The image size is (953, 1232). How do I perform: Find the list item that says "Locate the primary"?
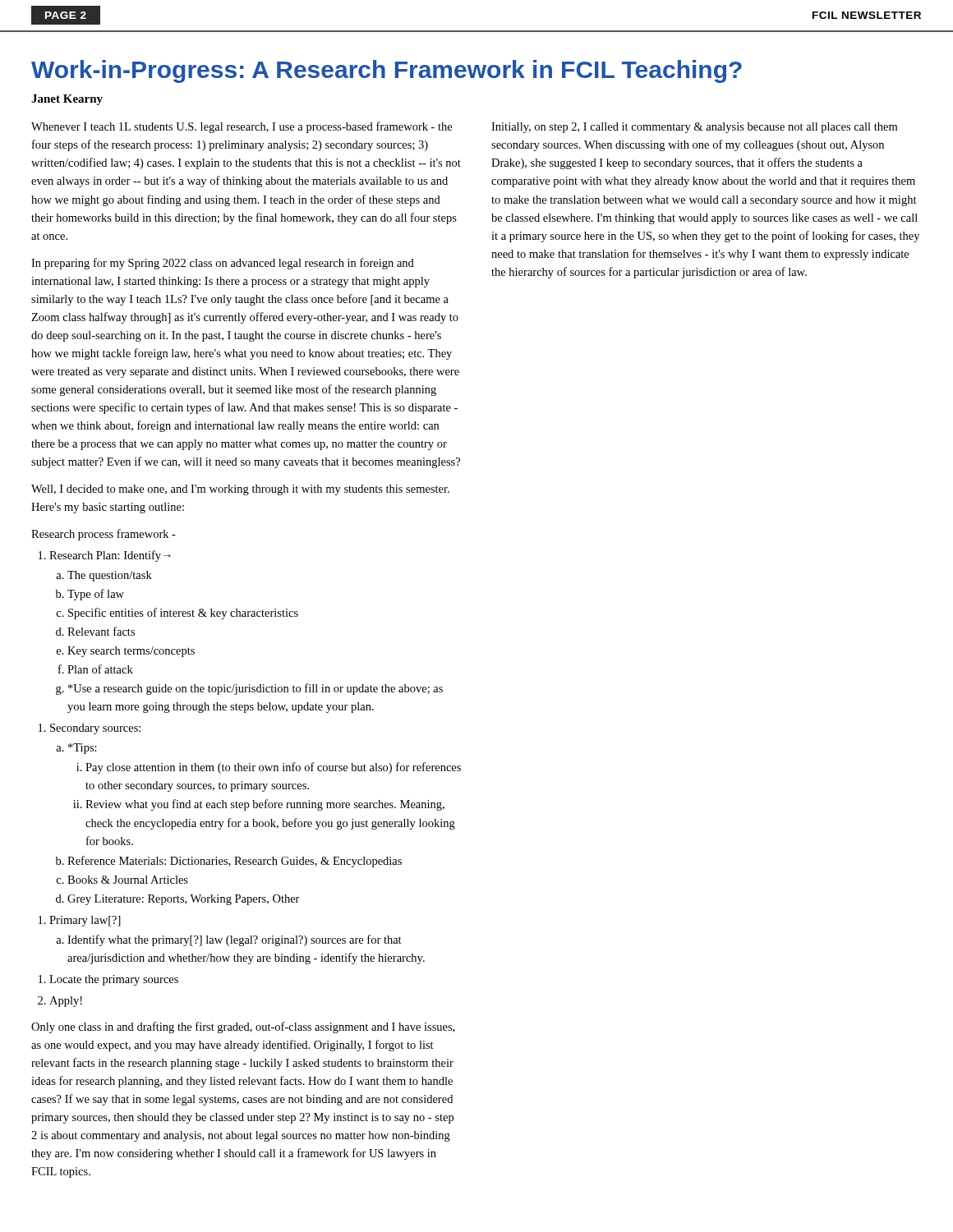(x=108, y=980)
